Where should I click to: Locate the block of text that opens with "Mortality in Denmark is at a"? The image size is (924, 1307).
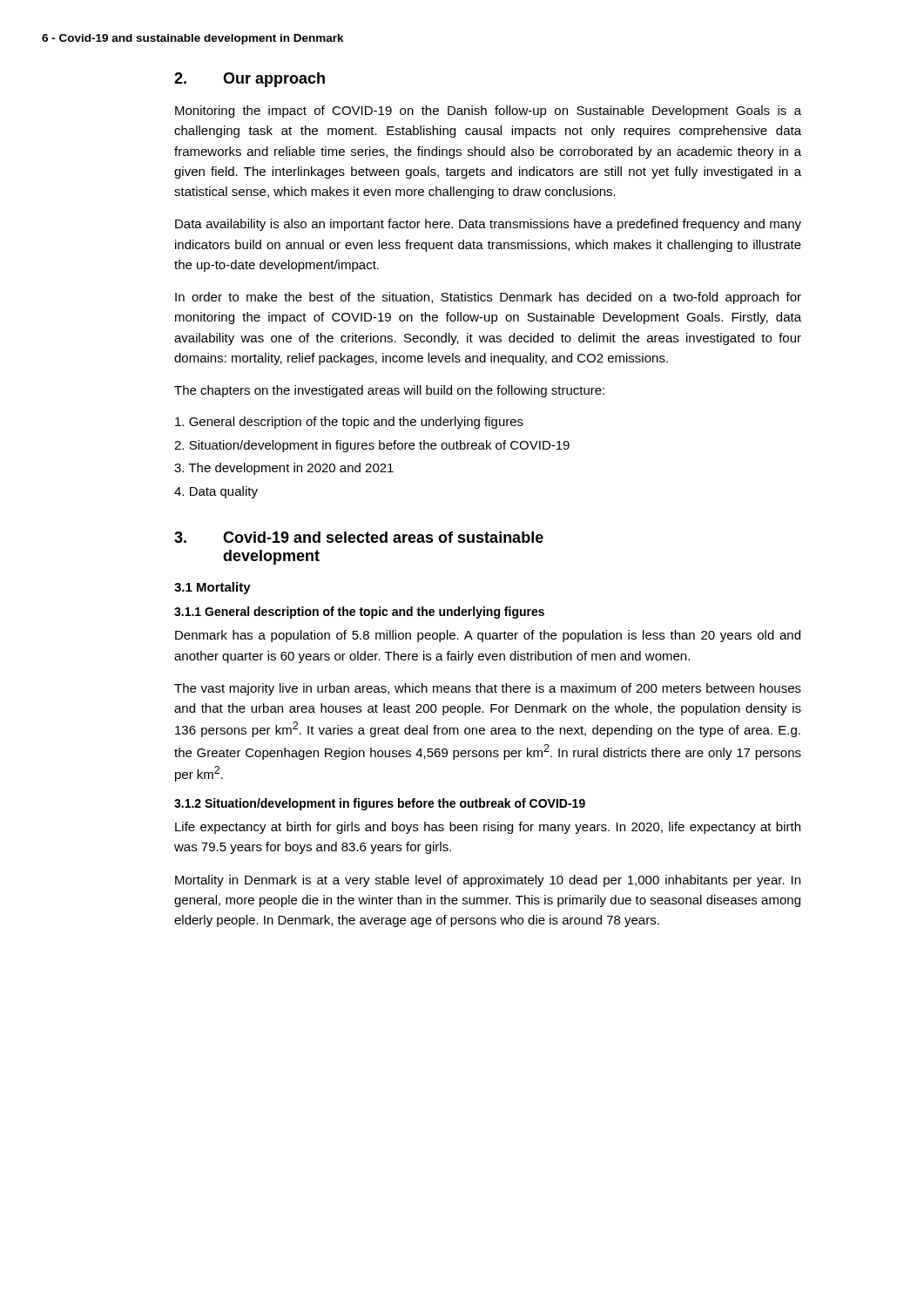488,900
